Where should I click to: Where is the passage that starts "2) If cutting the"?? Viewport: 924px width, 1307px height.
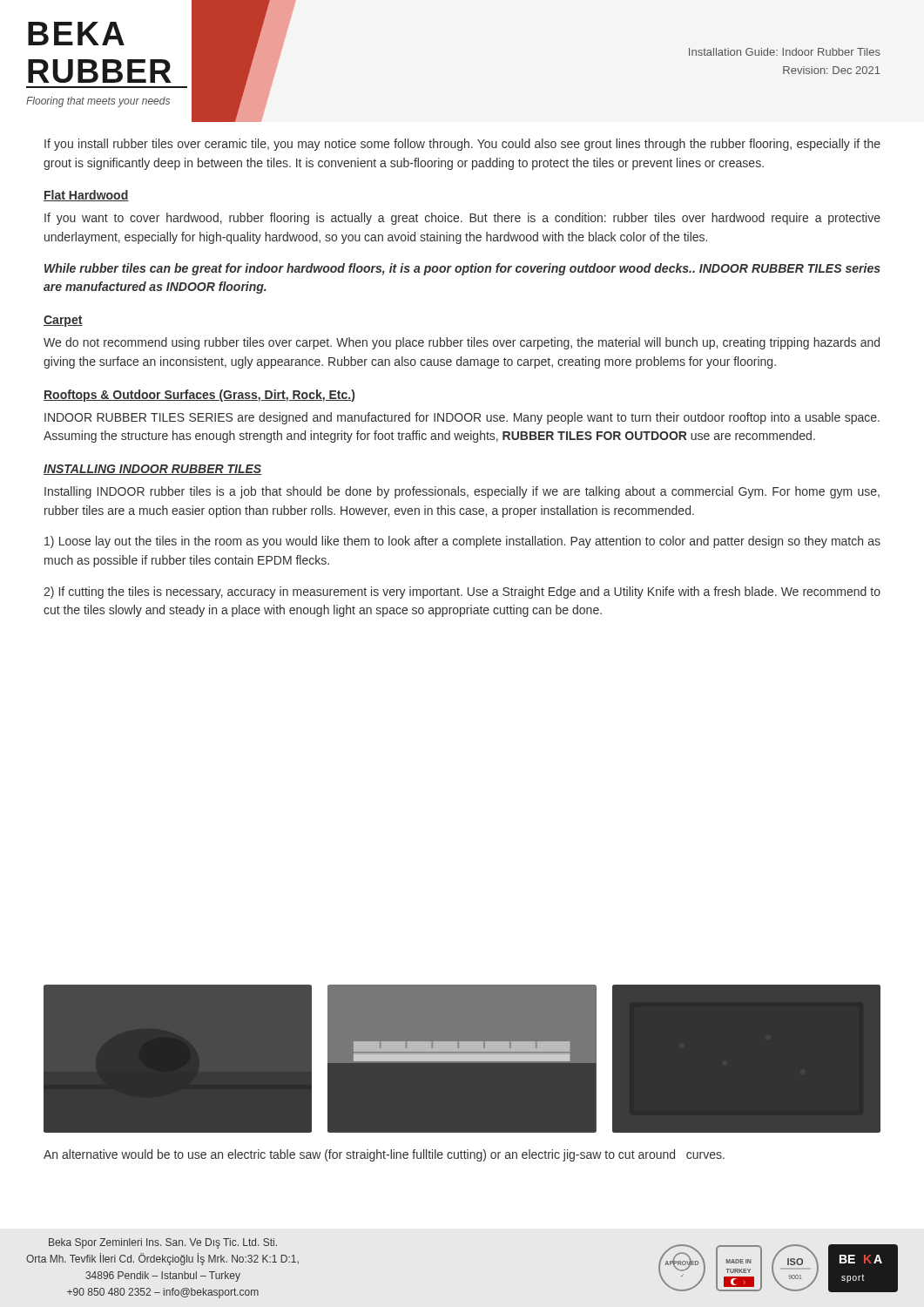point(462,602)
